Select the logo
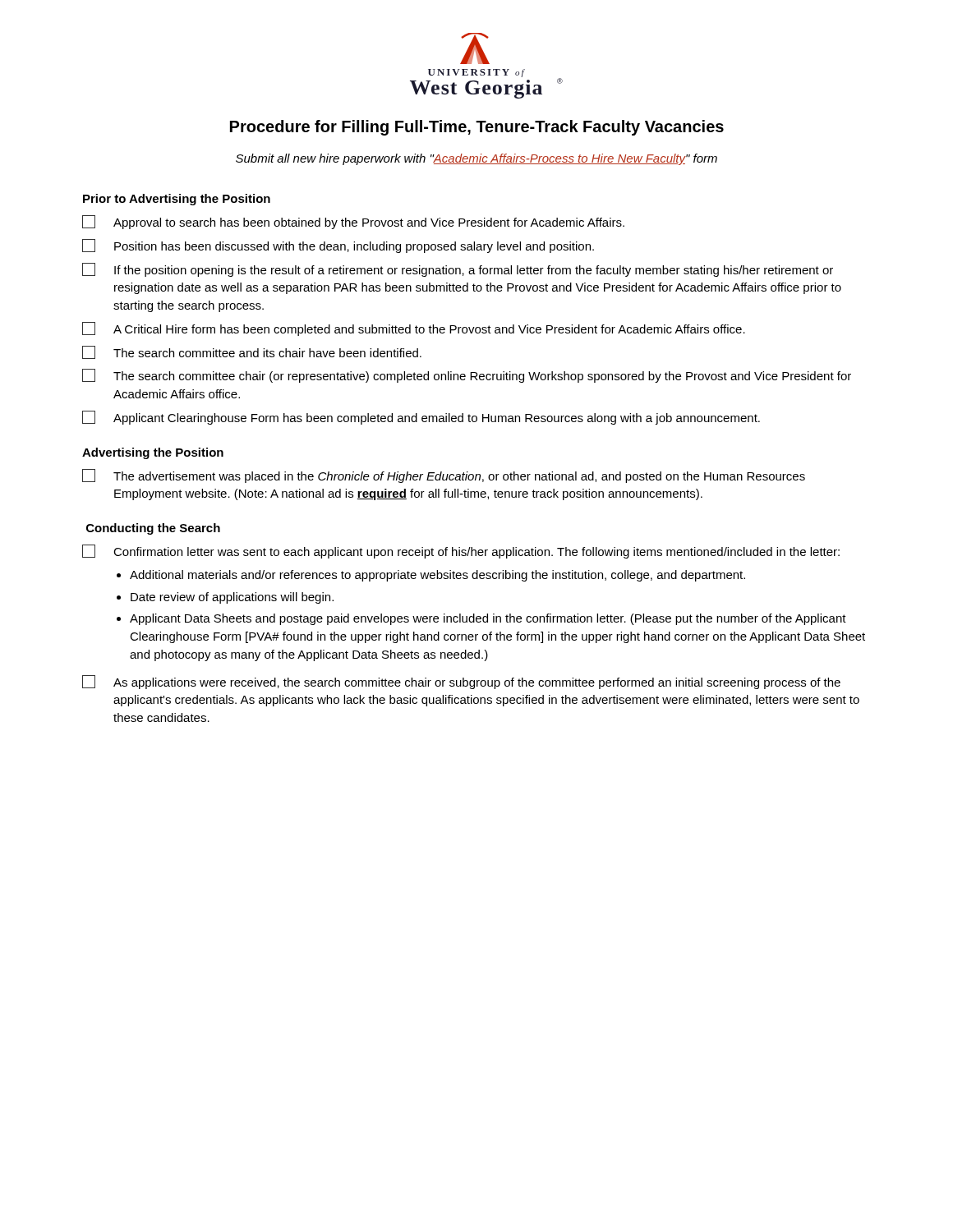 tap(476, 71)
